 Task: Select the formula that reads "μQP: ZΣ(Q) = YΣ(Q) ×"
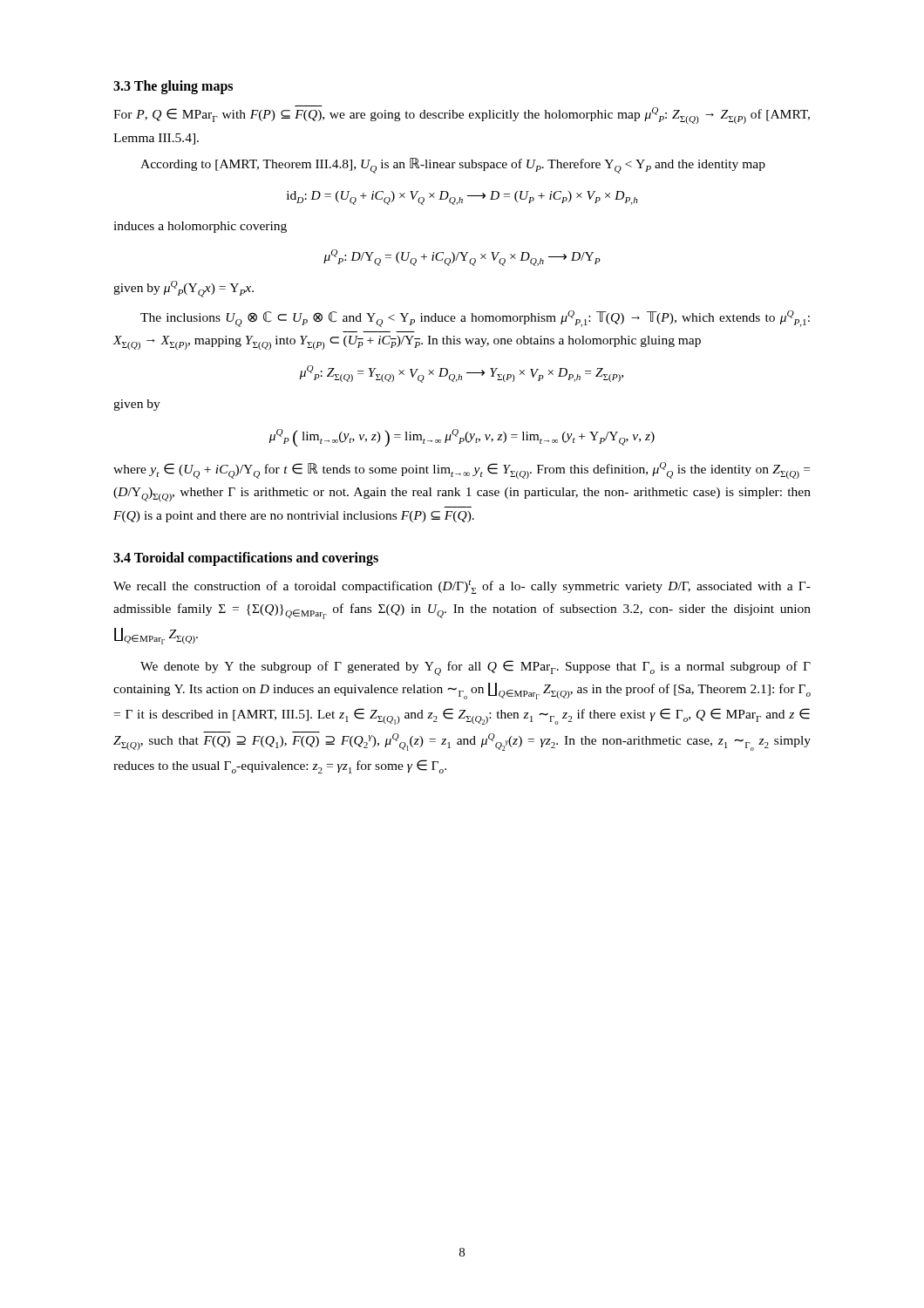click(x=462, y=373)
